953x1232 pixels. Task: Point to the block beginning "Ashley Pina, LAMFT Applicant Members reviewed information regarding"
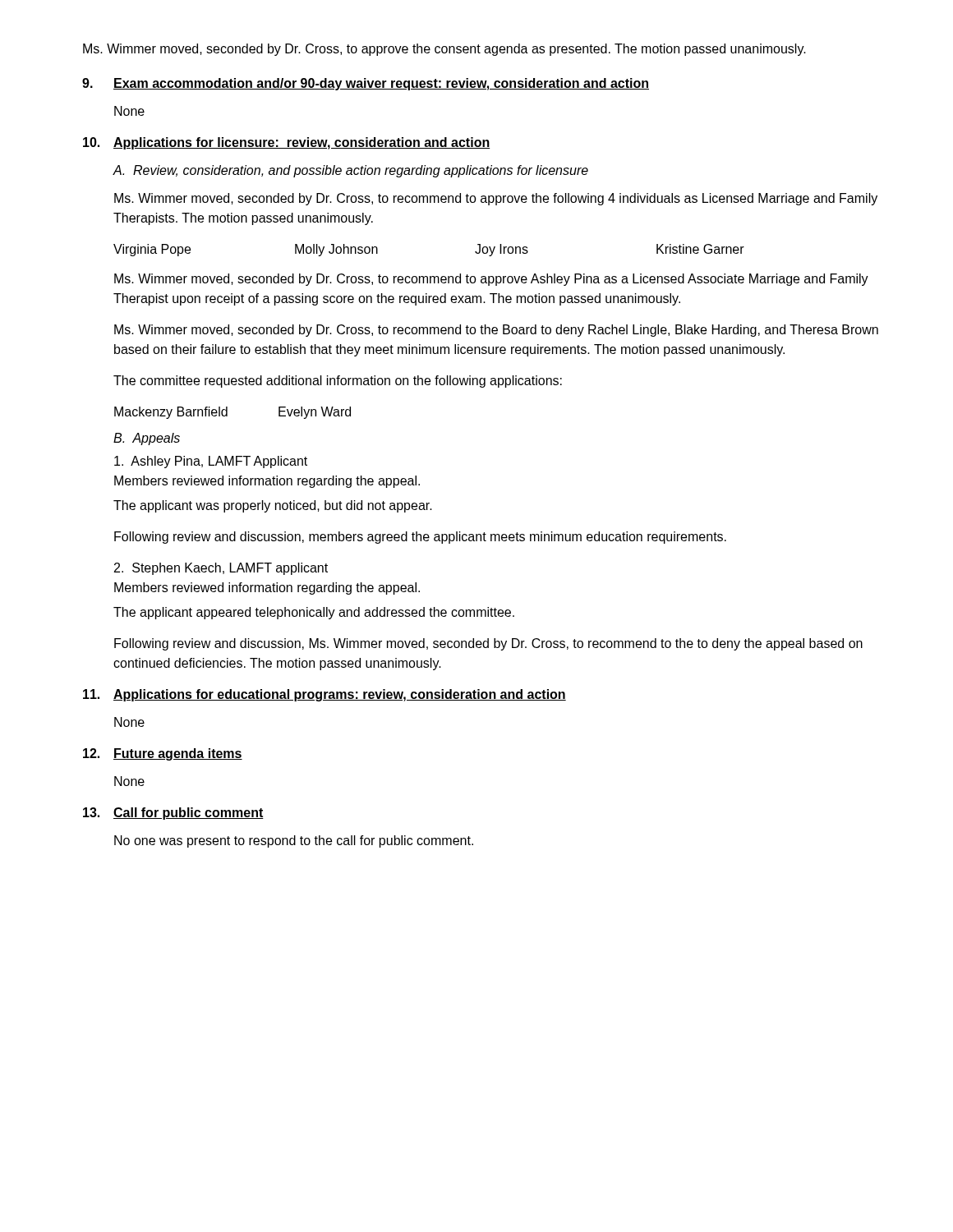tap(267, 471)
